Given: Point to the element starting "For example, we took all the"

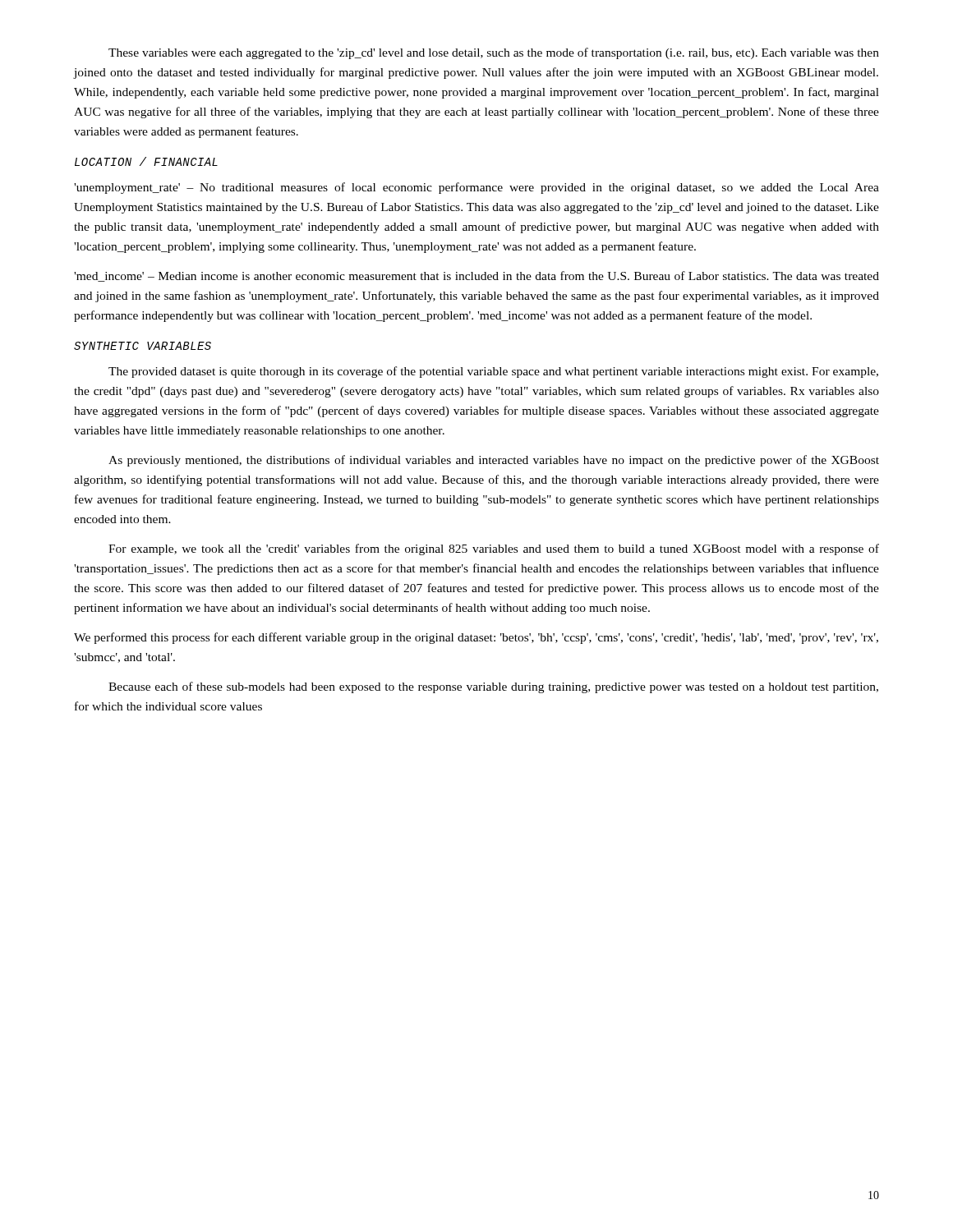Looking at the screenshot, I should pyautogui.click(x=476, y=578).
